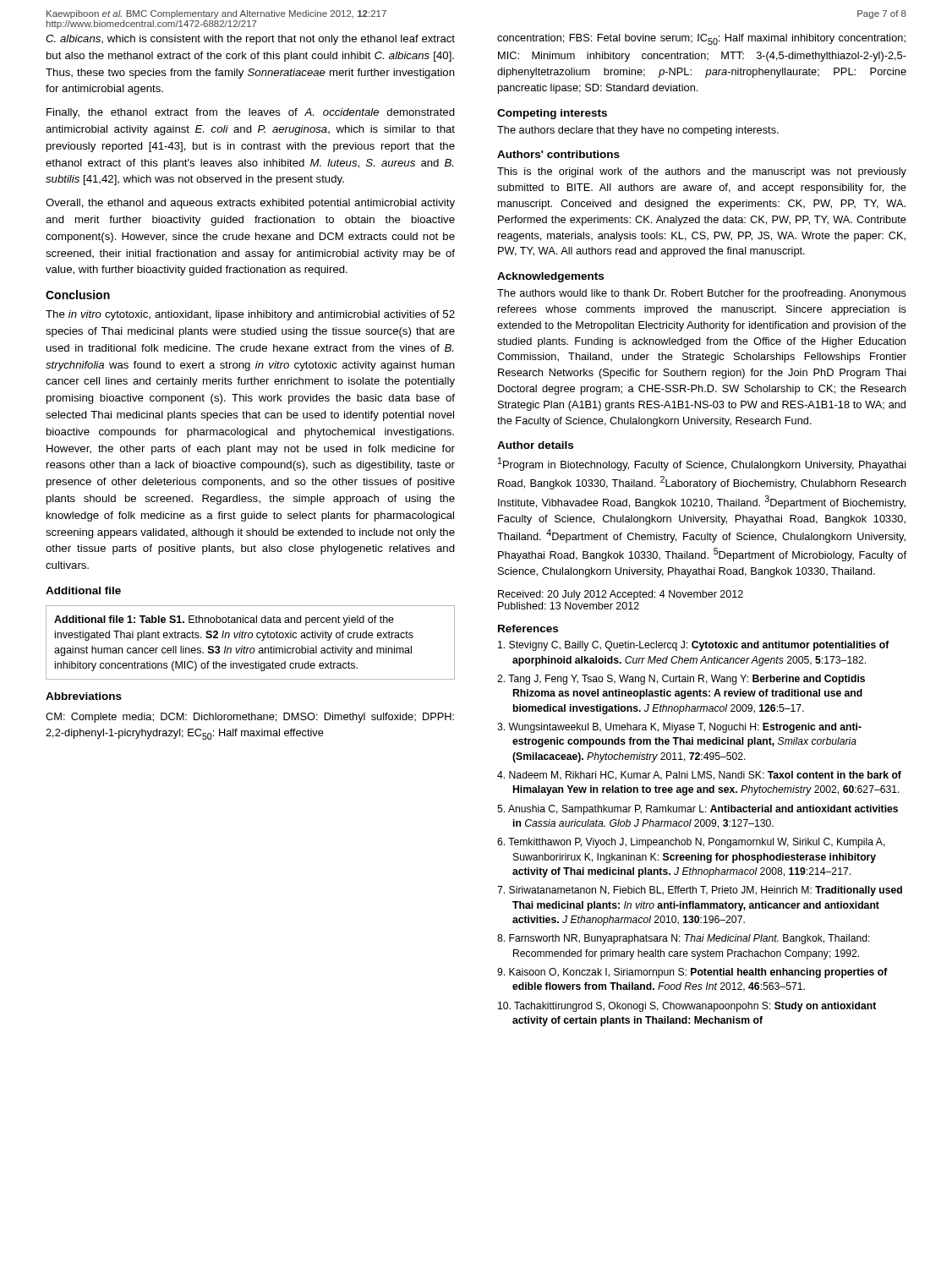Find the block on this page that starts "Finally, the ethanol"
Image resolution: width=952 pixels, height=1268 pixels.
[250, 146]
